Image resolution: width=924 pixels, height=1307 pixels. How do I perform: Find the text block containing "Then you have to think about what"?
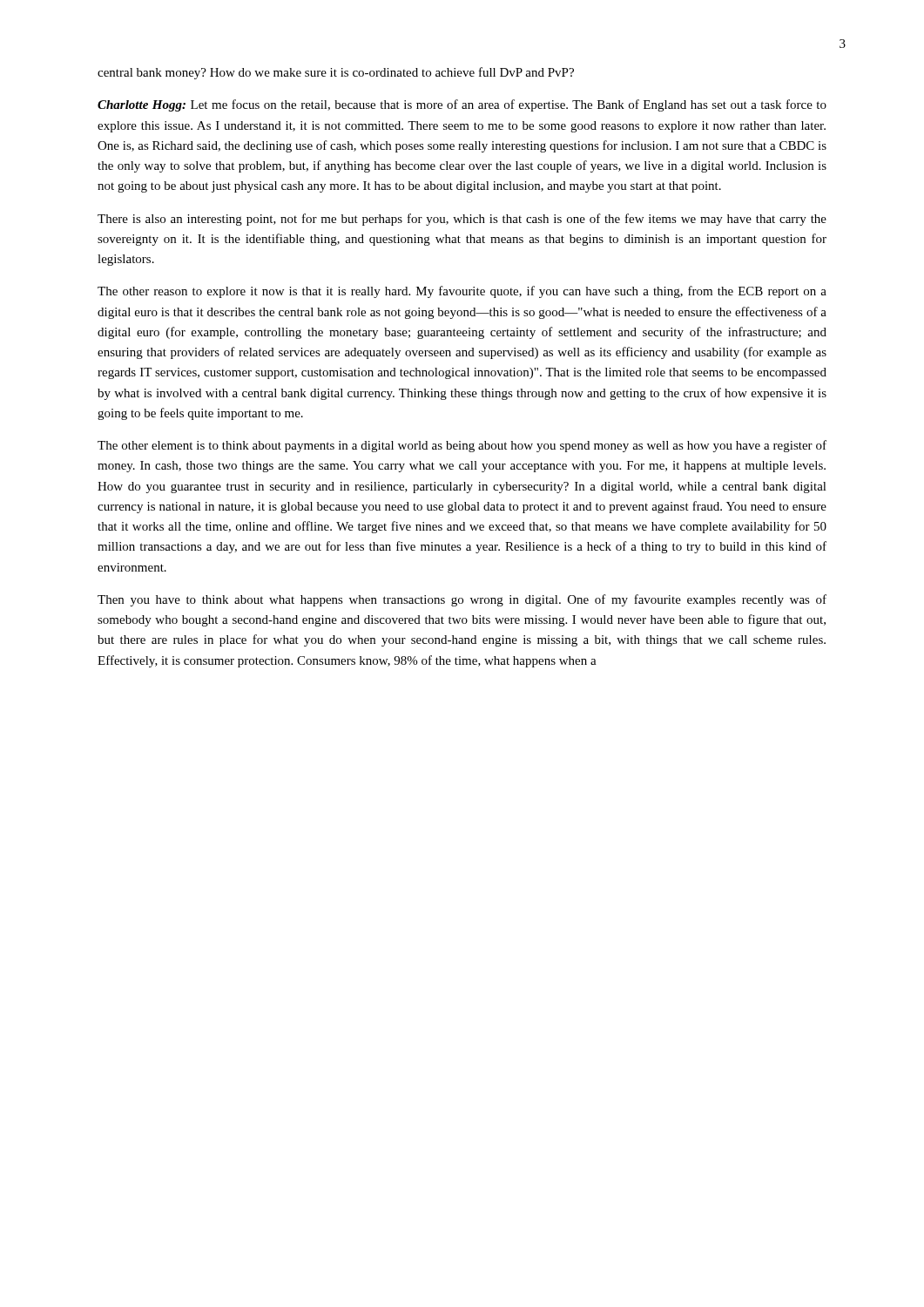pos(462,630)
